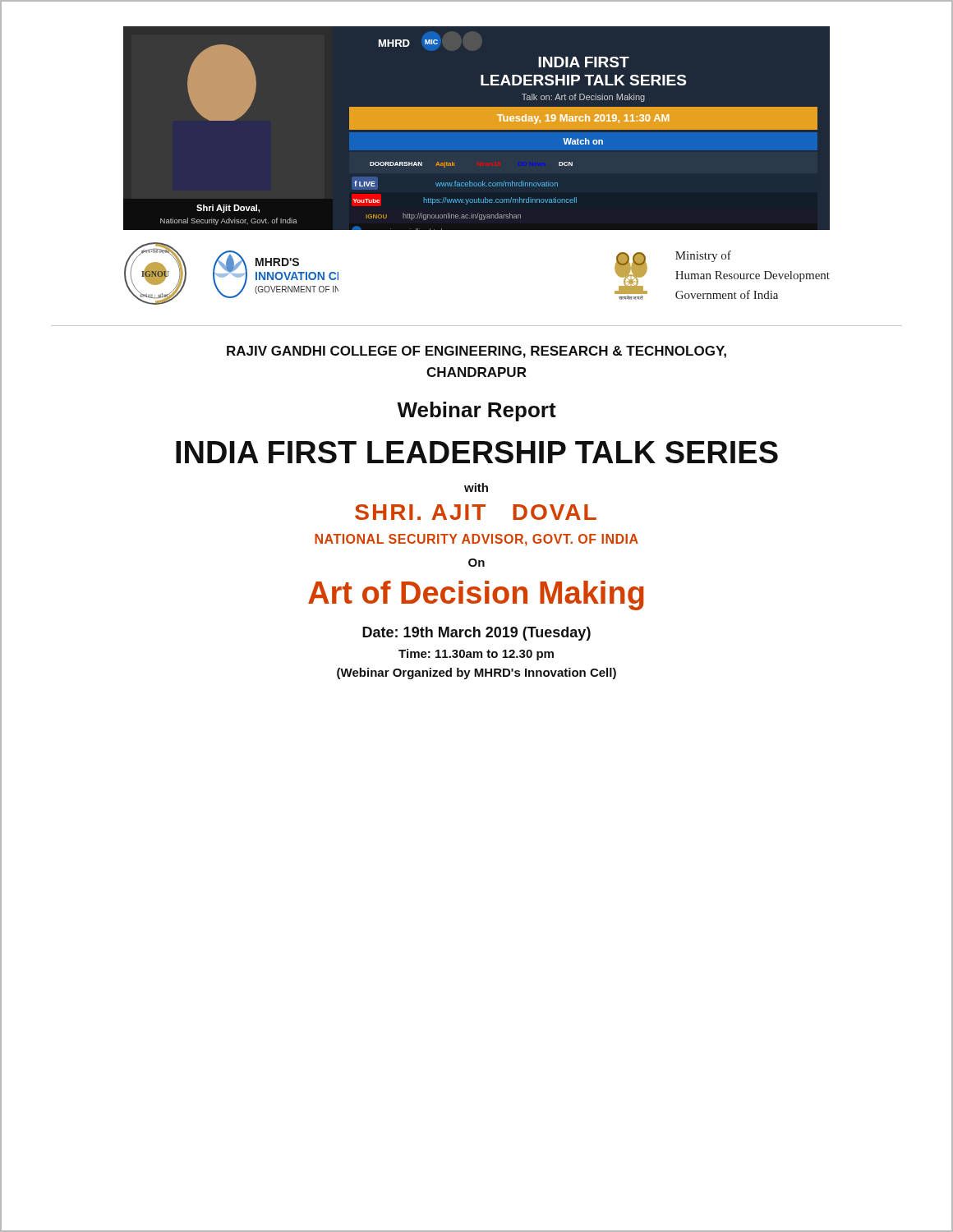
Task: Click on the text that reads "Date: 19th March 2019 (Tuesday)"
Action: (x=476, y=632)
